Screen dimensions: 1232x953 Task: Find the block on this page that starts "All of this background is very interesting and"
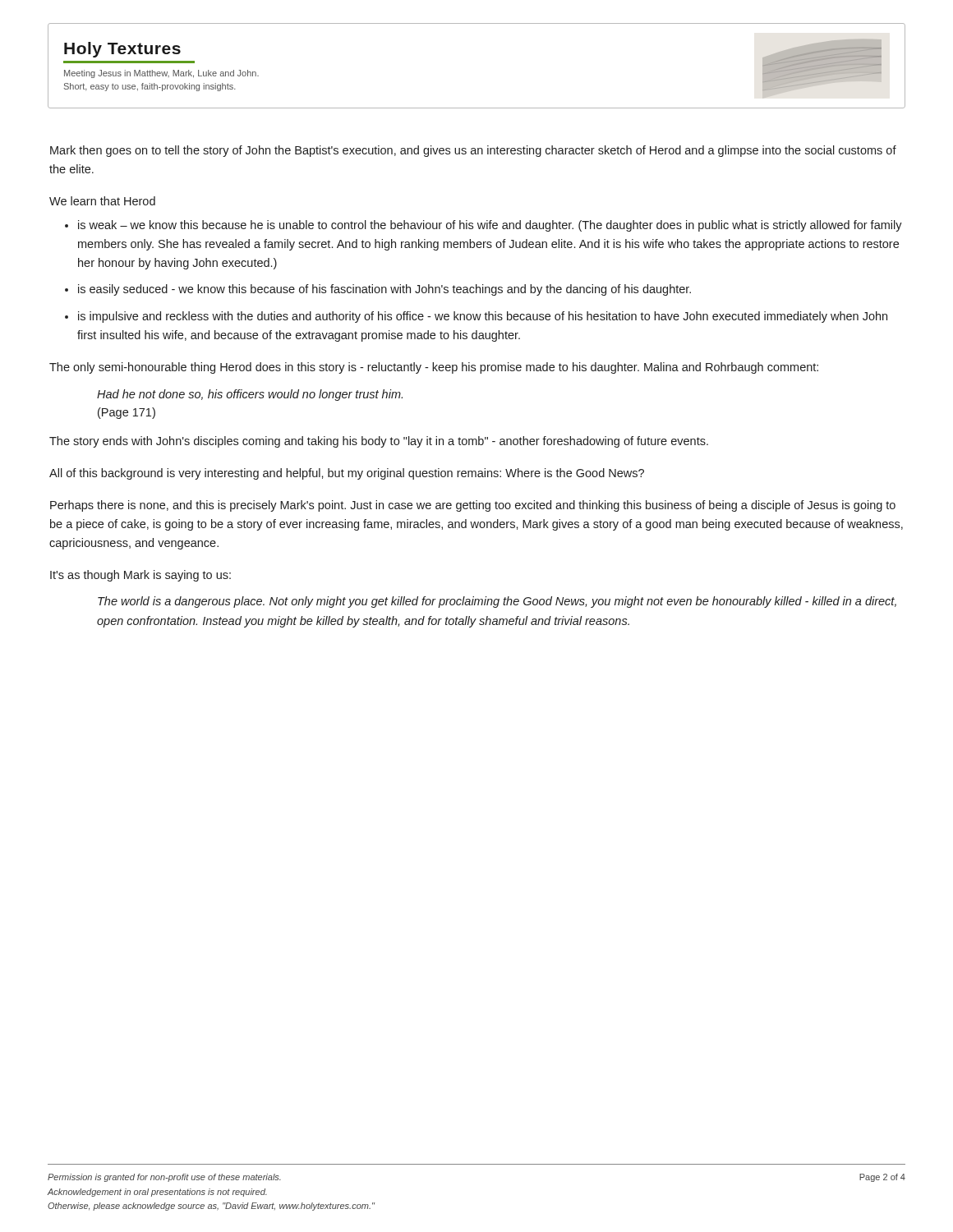click(347, 473)
